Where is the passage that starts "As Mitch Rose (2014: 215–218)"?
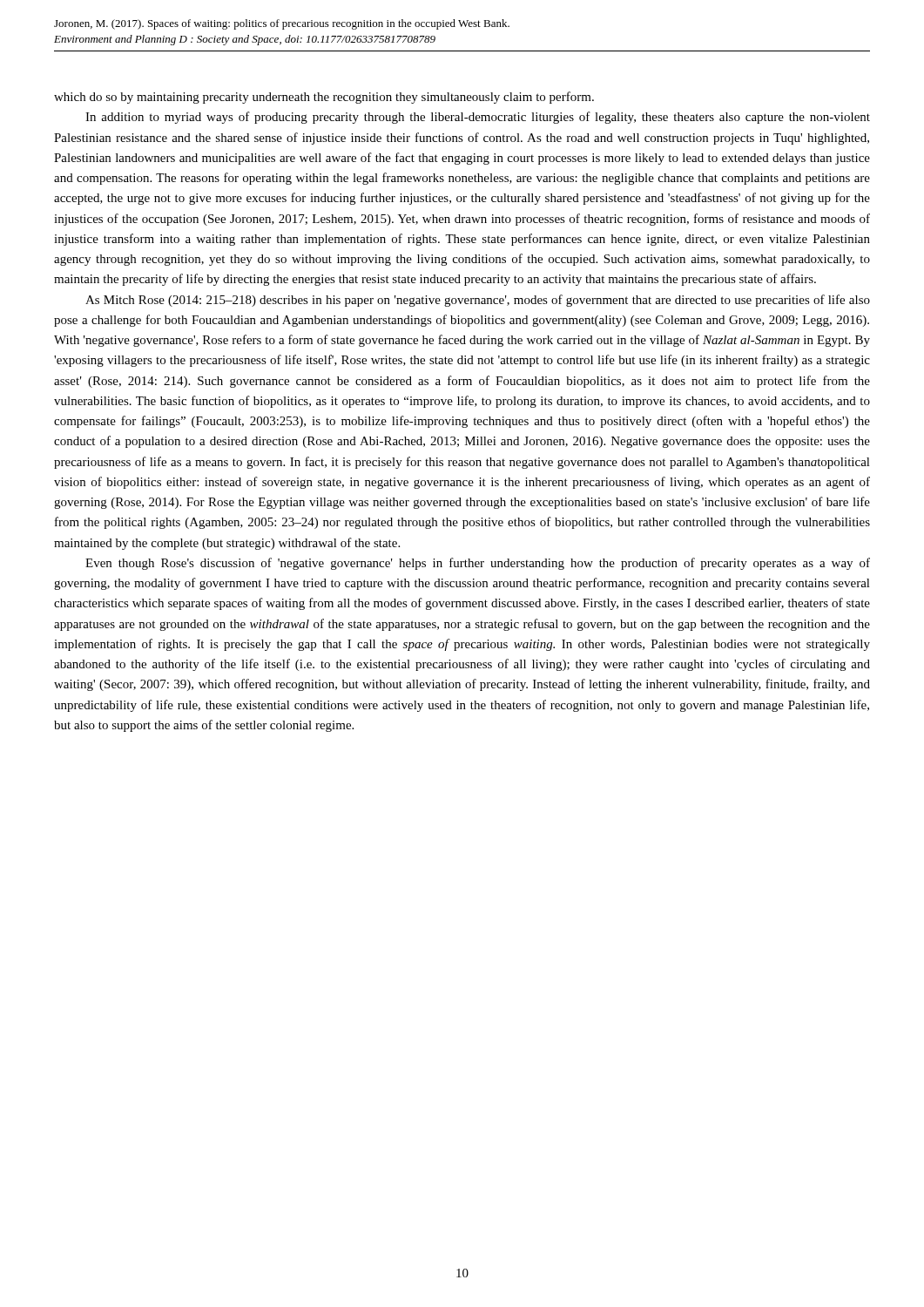 point(462,421)
